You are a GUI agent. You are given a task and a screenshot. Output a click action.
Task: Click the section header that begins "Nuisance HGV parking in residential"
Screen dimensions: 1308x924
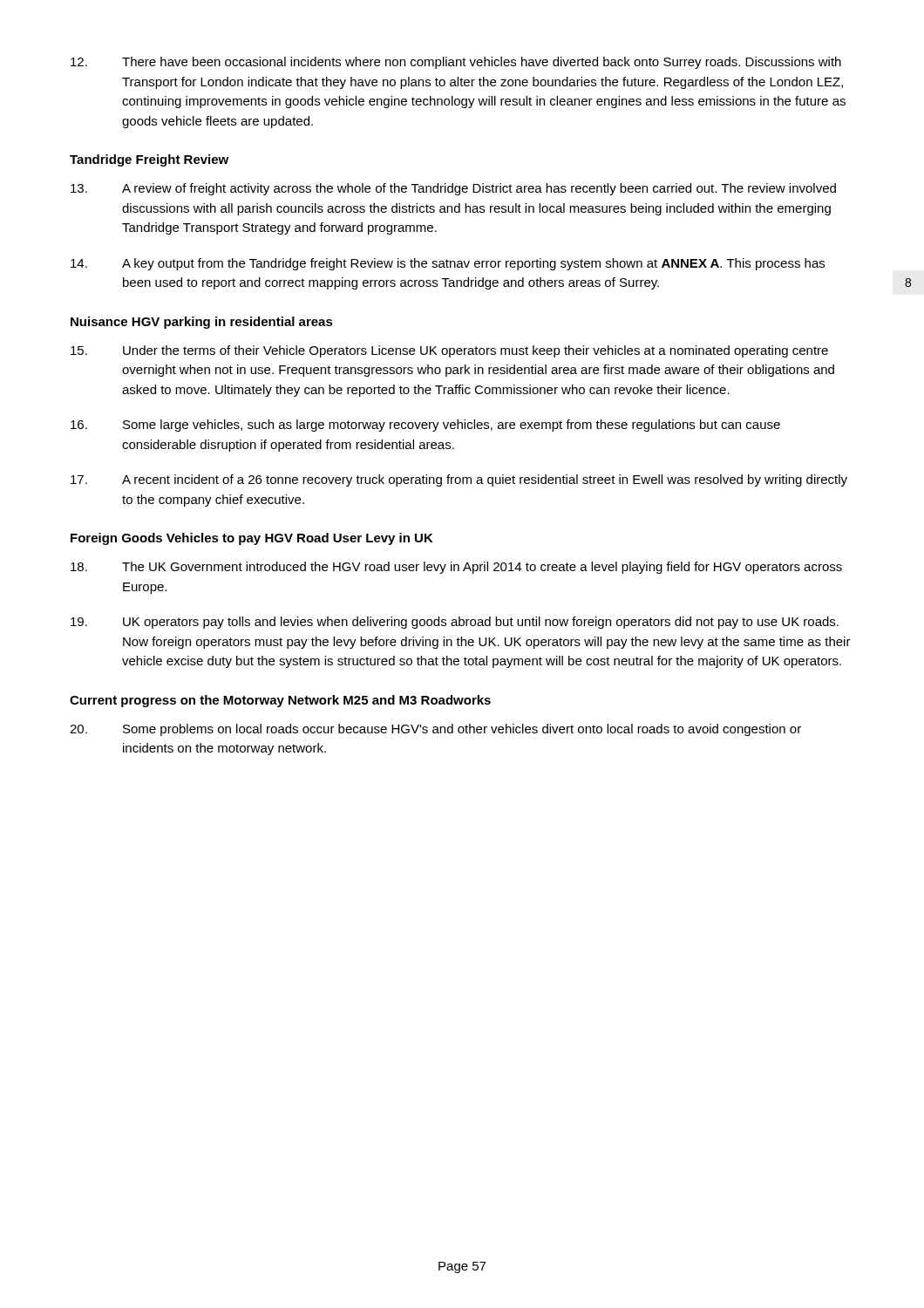point(201,321)
